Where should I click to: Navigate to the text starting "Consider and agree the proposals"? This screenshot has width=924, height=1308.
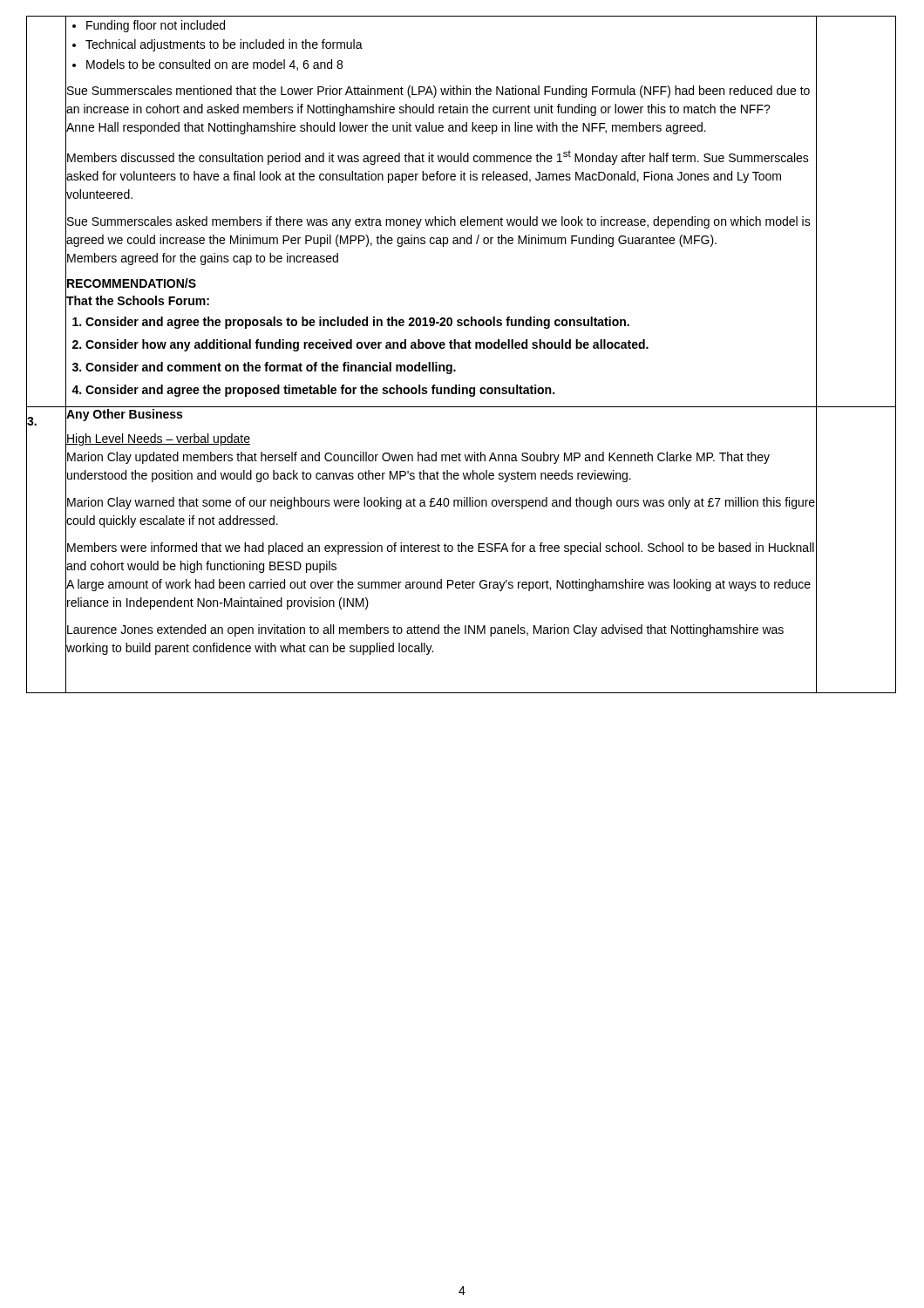tap(441, 356)
